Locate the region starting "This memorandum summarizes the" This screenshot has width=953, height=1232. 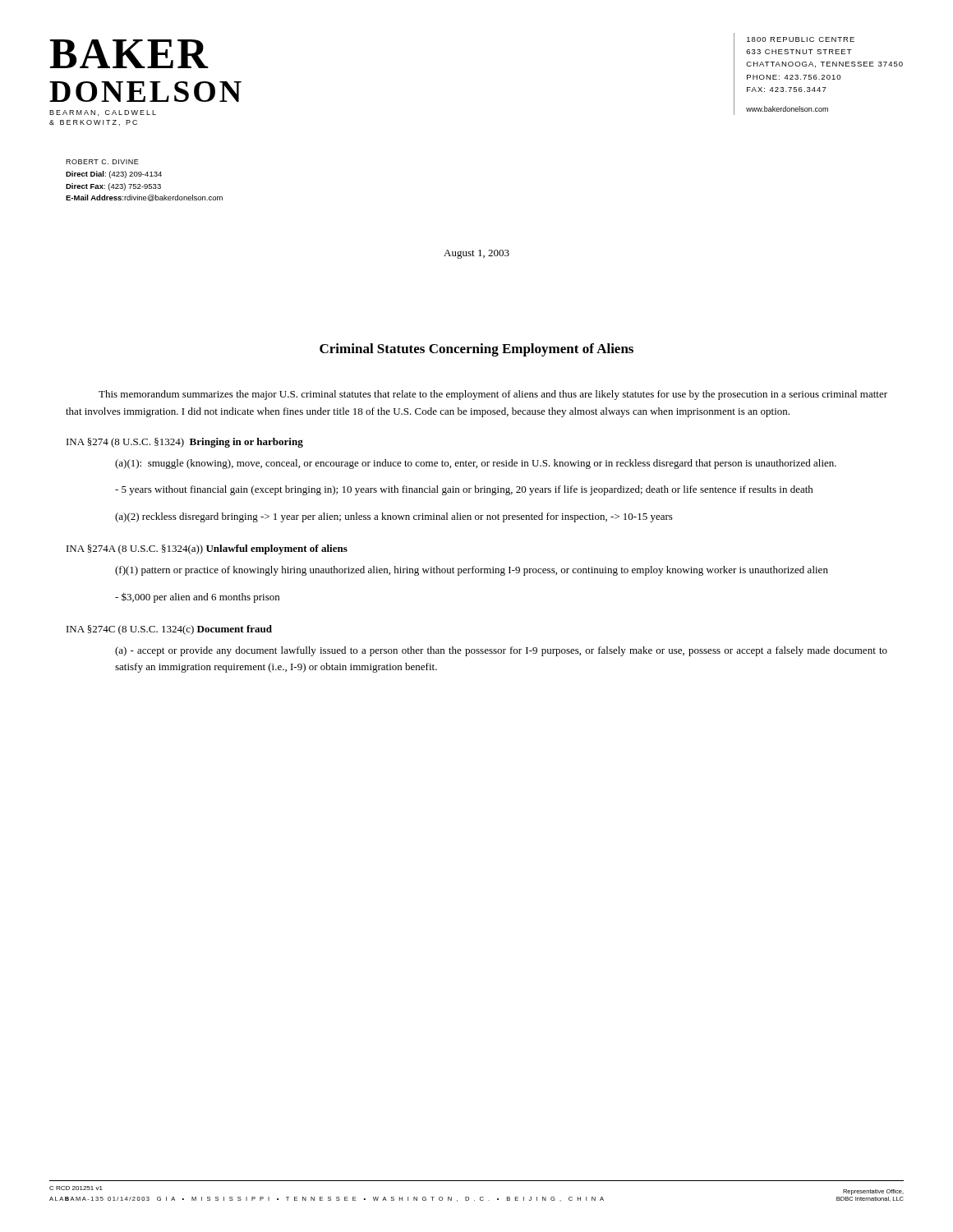pos(476,402)
